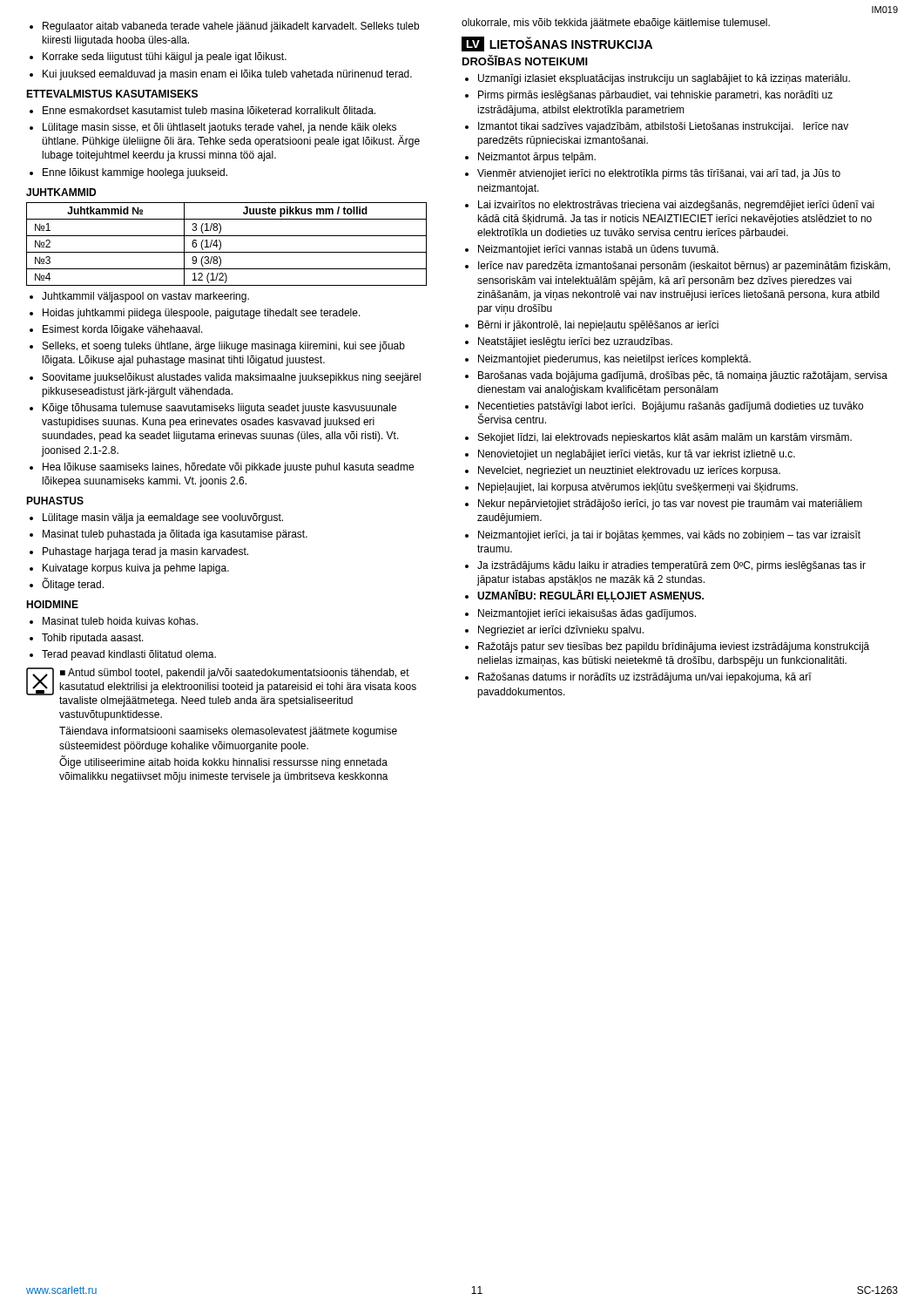
Task: Select the block starting "Puhastage harjaga terad ja masin karvadest."
Action: pyautogui.click(x=145, y=551)
